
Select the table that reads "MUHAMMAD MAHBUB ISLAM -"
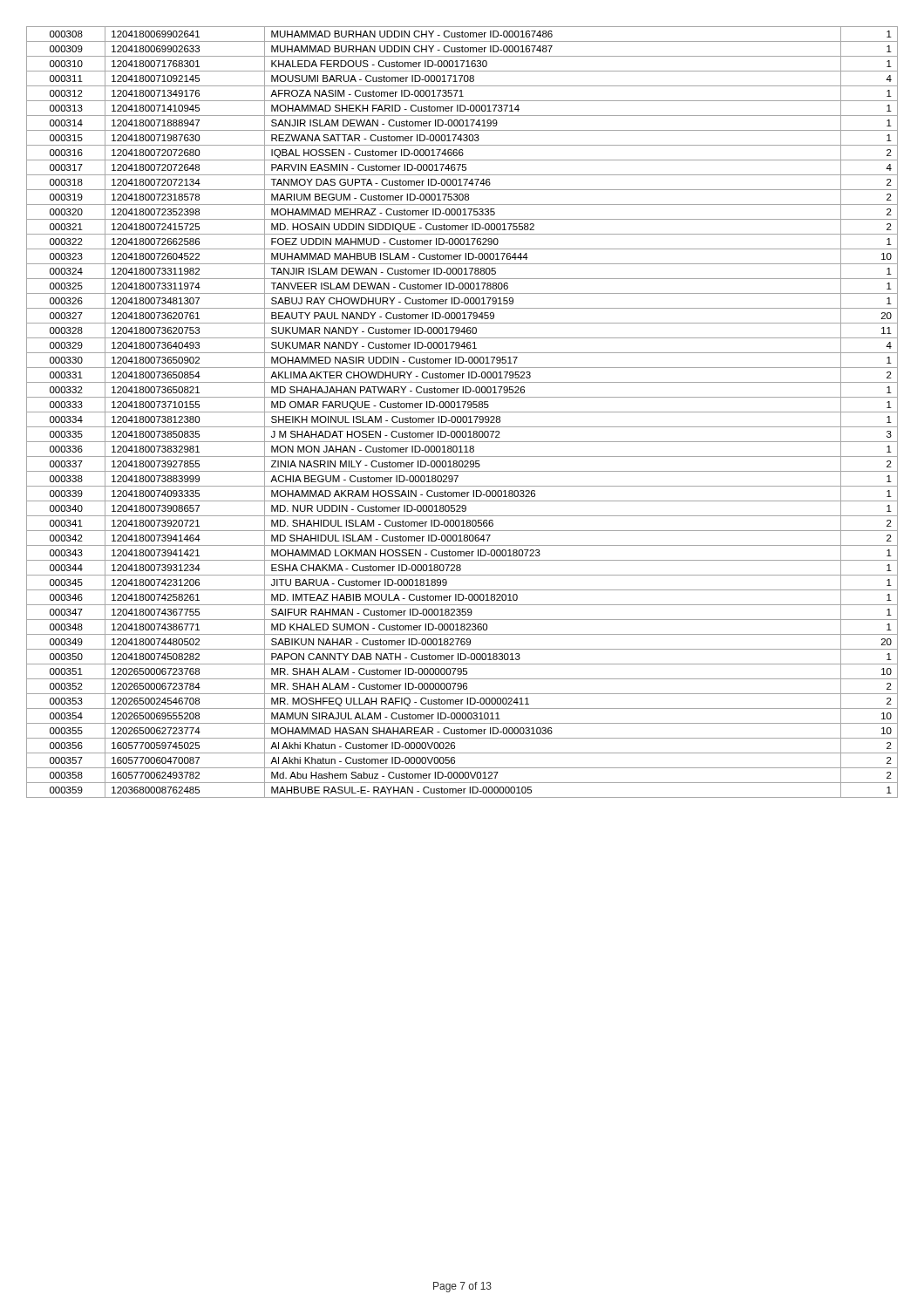[x=462, y=412]
